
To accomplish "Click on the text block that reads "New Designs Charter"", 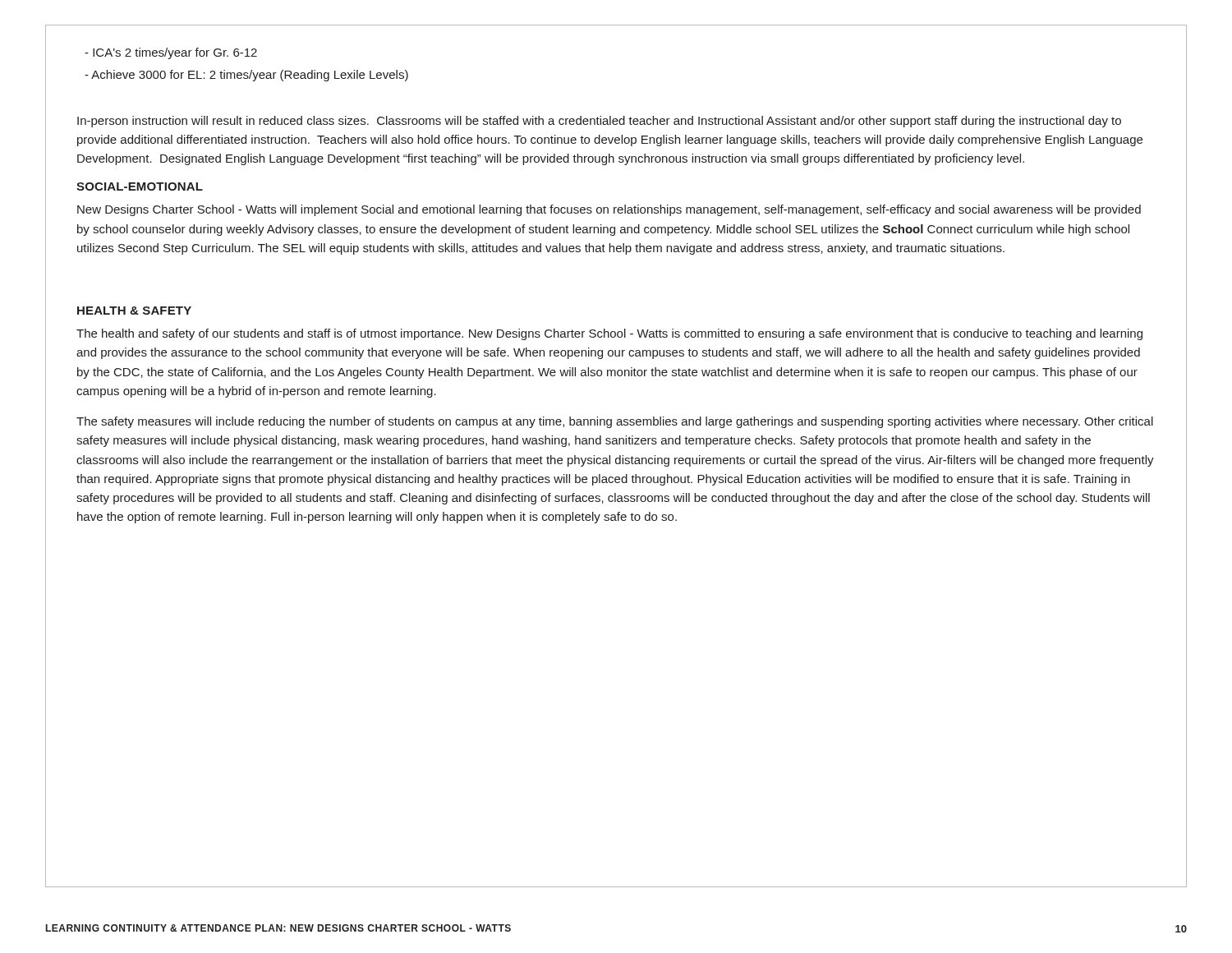I will (x=609, y=228).
